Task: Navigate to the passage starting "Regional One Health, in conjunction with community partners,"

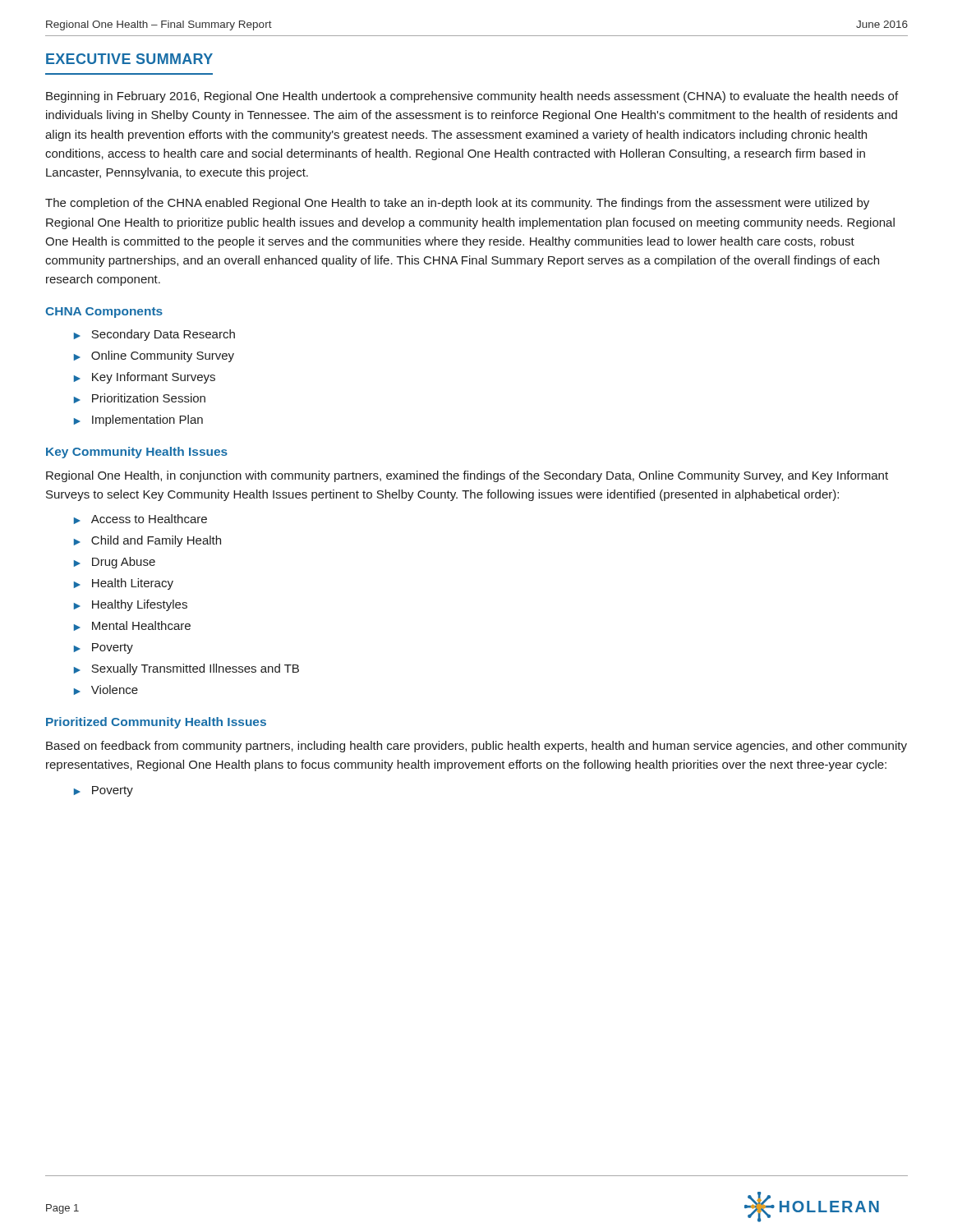Action: tap(467, 484)
